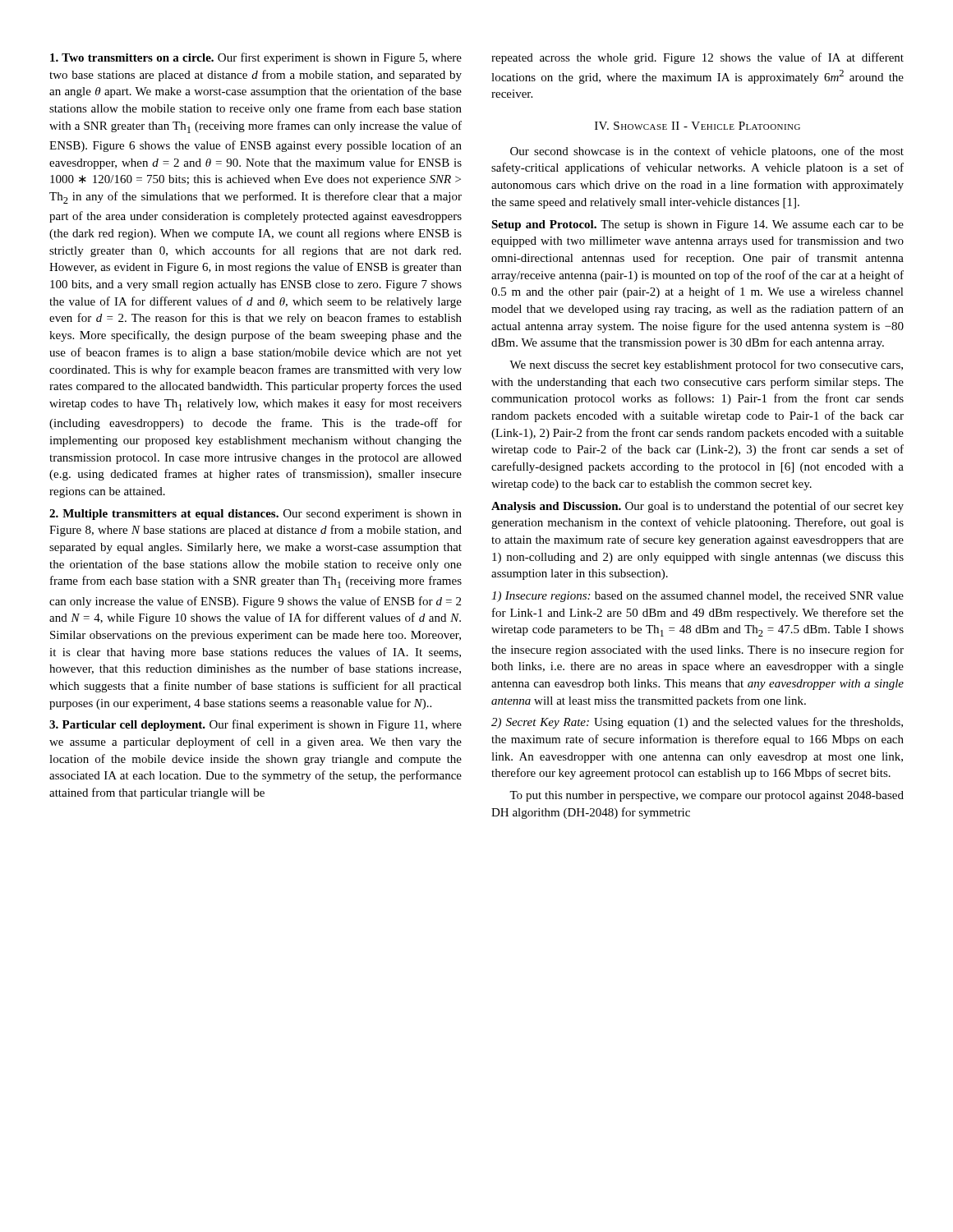Find the text block with the text "Our second showcase is in"
Screen dimensions: 1232x953
point(698,177)
